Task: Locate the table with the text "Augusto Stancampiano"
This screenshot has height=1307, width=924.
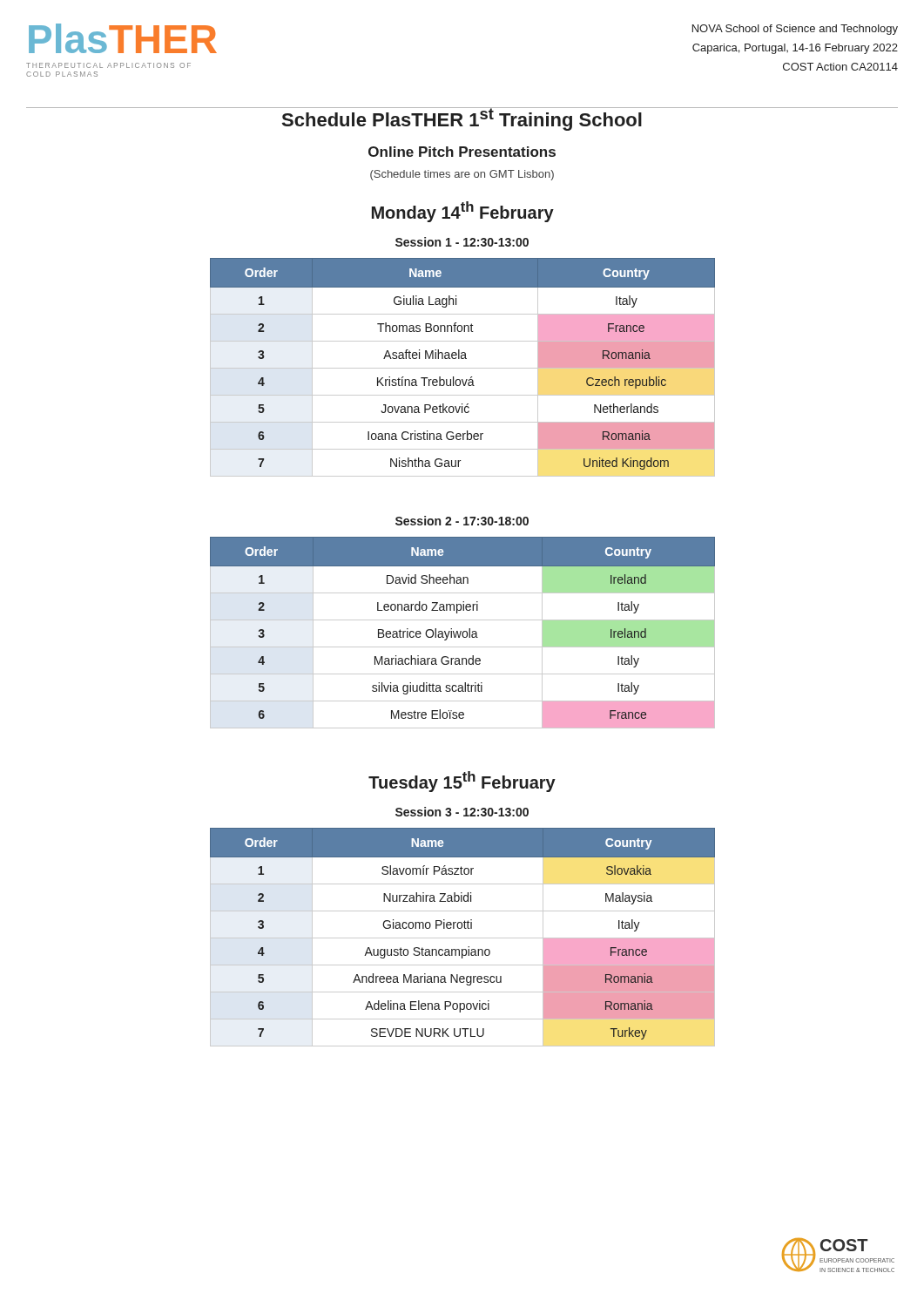Action: 462,937
